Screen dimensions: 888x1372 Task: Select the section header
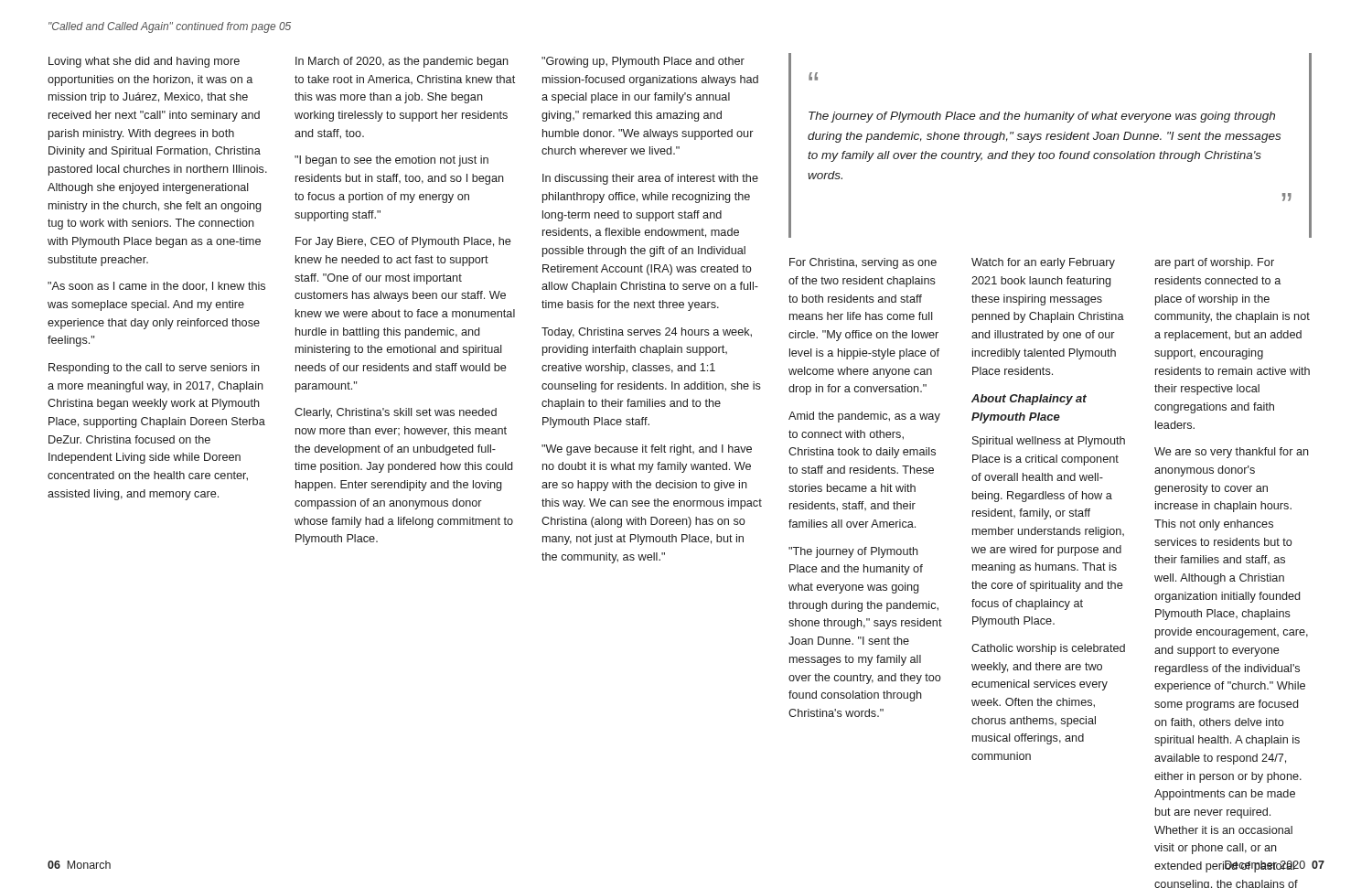click(x=1029, y=408)
